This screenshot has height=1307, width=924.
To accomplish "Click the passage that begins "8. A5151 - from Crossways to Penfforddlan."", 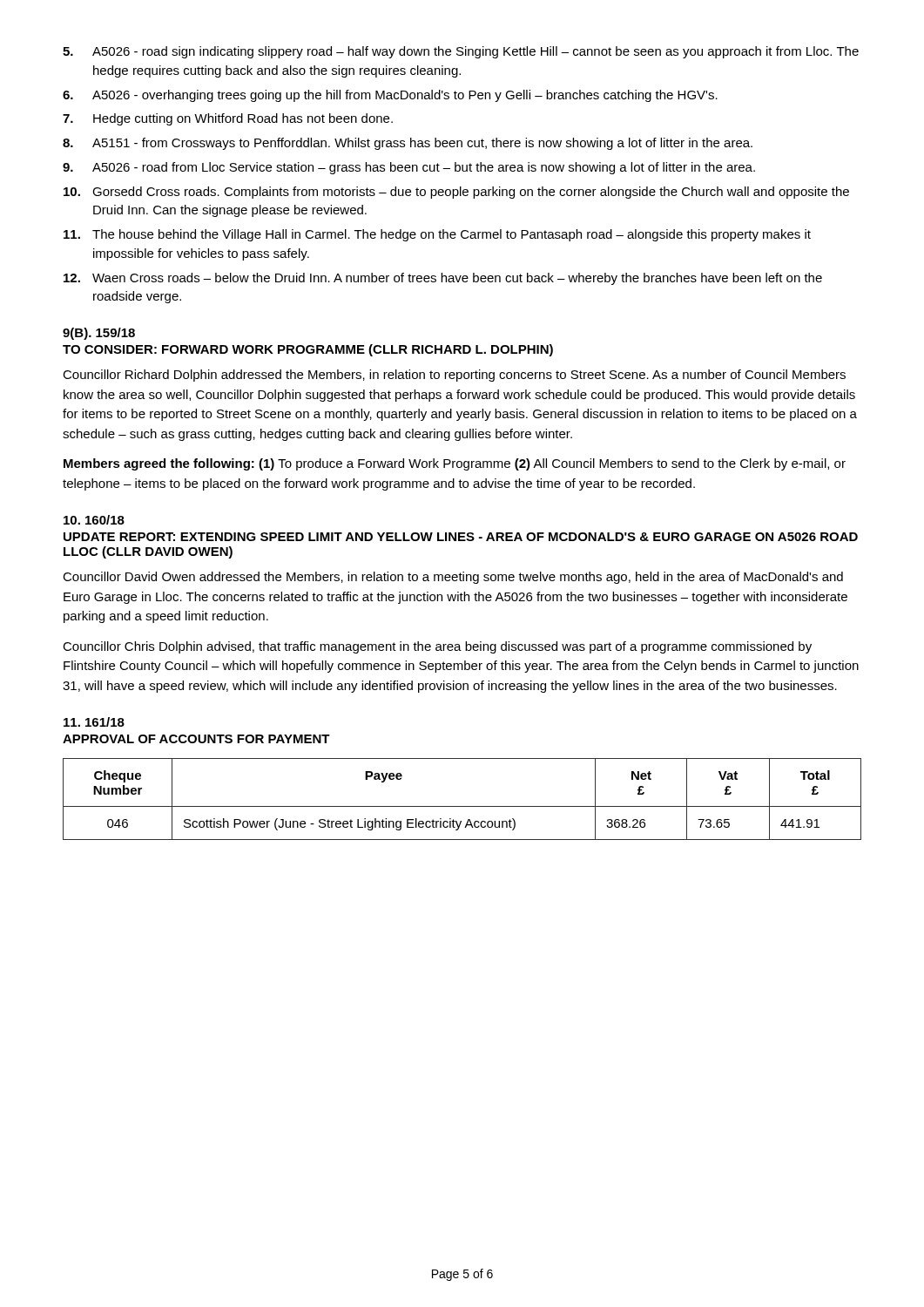I will [462, 143].
